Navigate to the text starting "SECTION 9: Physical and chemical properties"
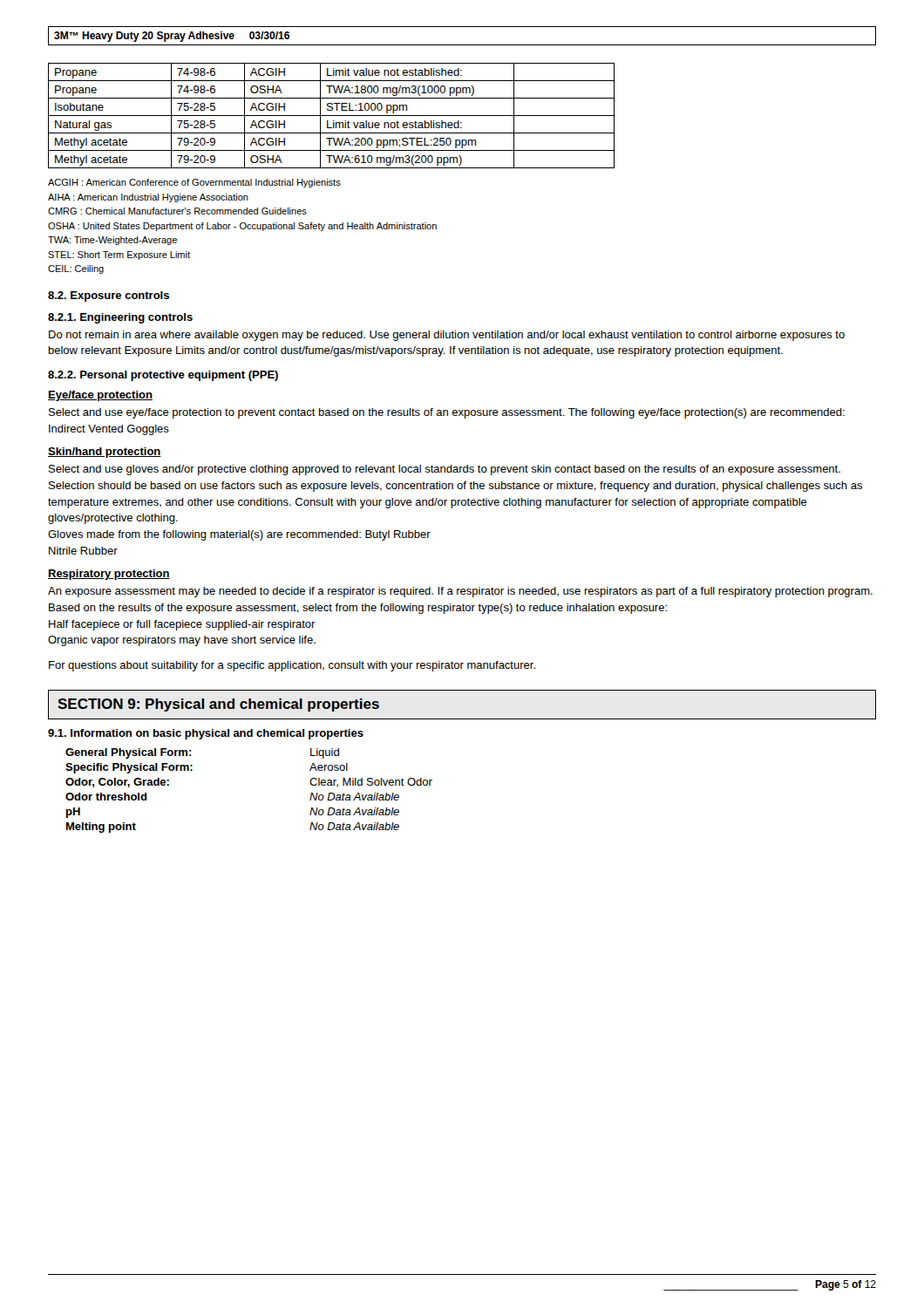The height and width of the screenshot is (1308, 924). click(x=219, y=704)
